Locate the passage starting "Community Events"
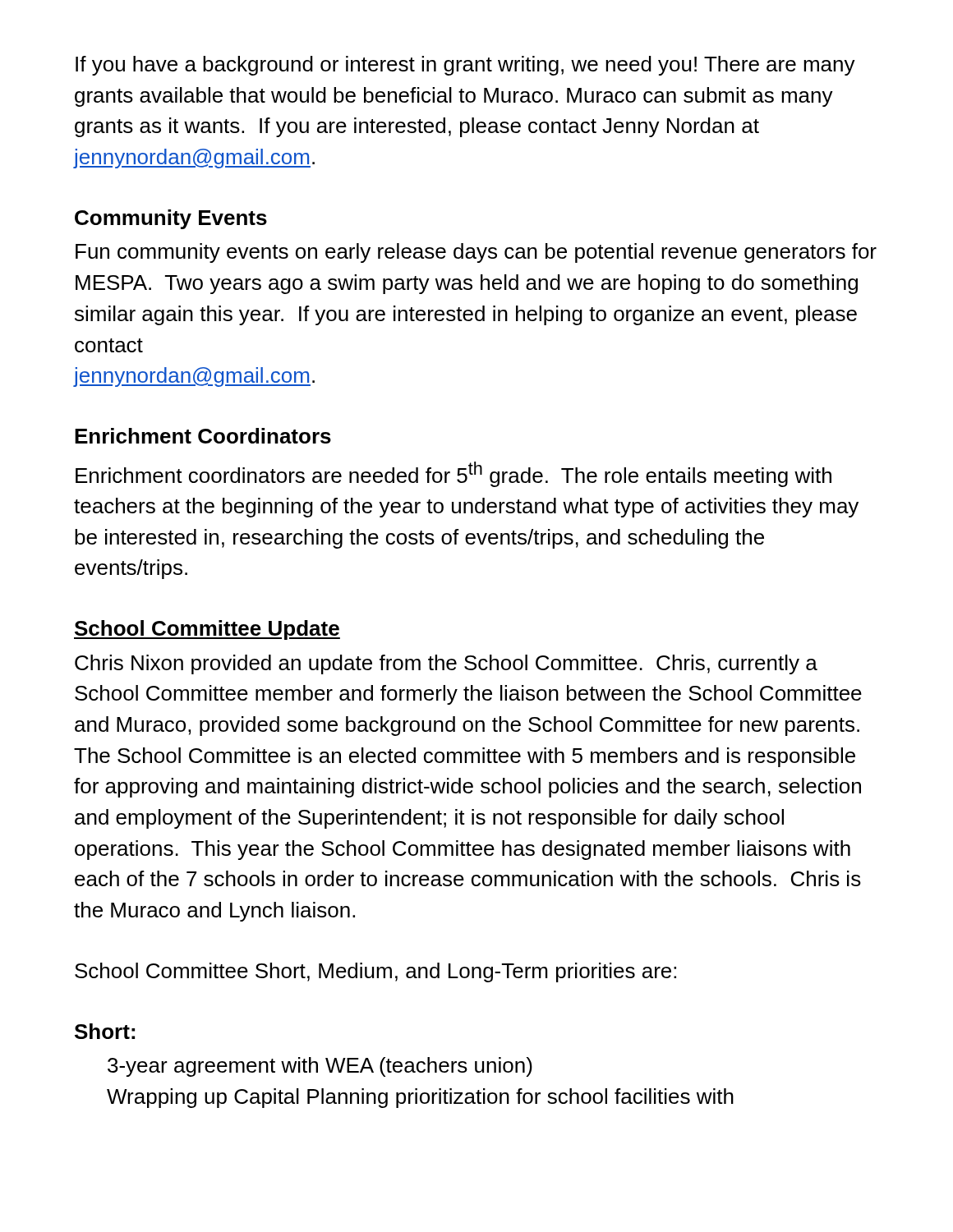This screenshot has width=953, height=1232. (x=171, y=217)
